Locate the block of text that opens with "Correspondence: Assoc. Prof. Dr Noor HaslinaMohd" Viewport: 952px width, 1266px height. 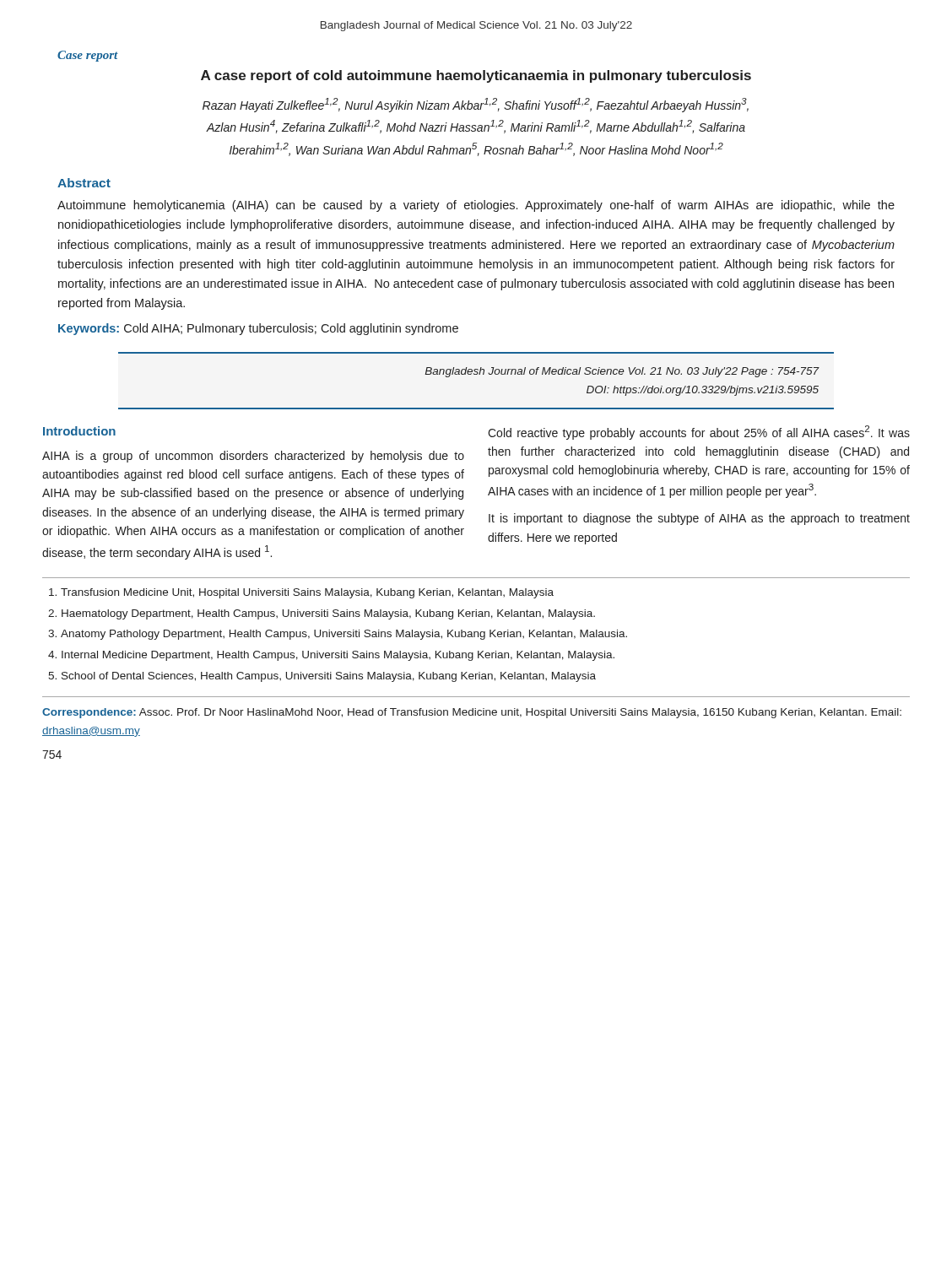pyautogui.click(x=472, y=721)
